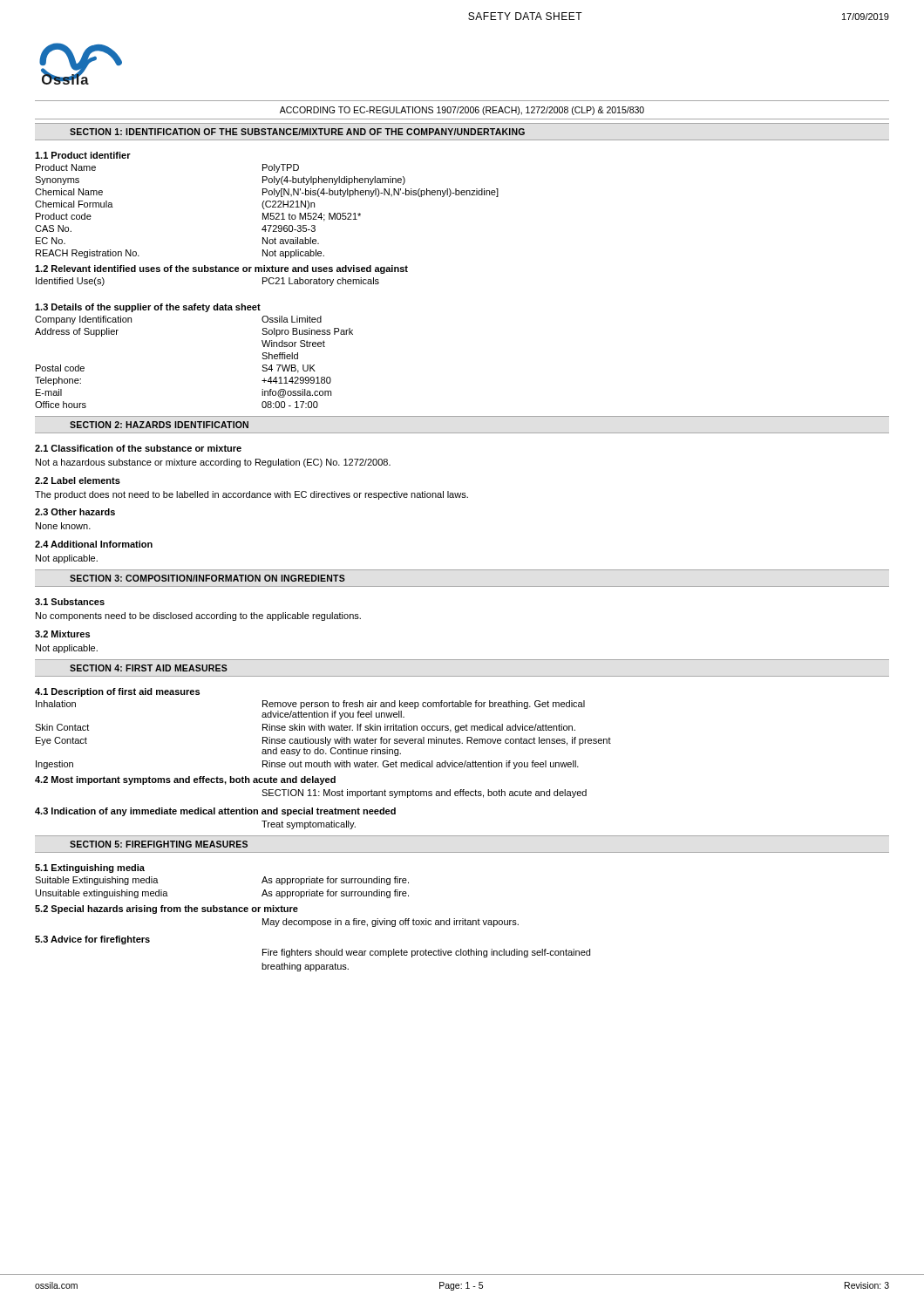Find the text block containing "1 Extinguishing media"
Image resolution: width=924 pixels, height=1308 pixels.
462,918
